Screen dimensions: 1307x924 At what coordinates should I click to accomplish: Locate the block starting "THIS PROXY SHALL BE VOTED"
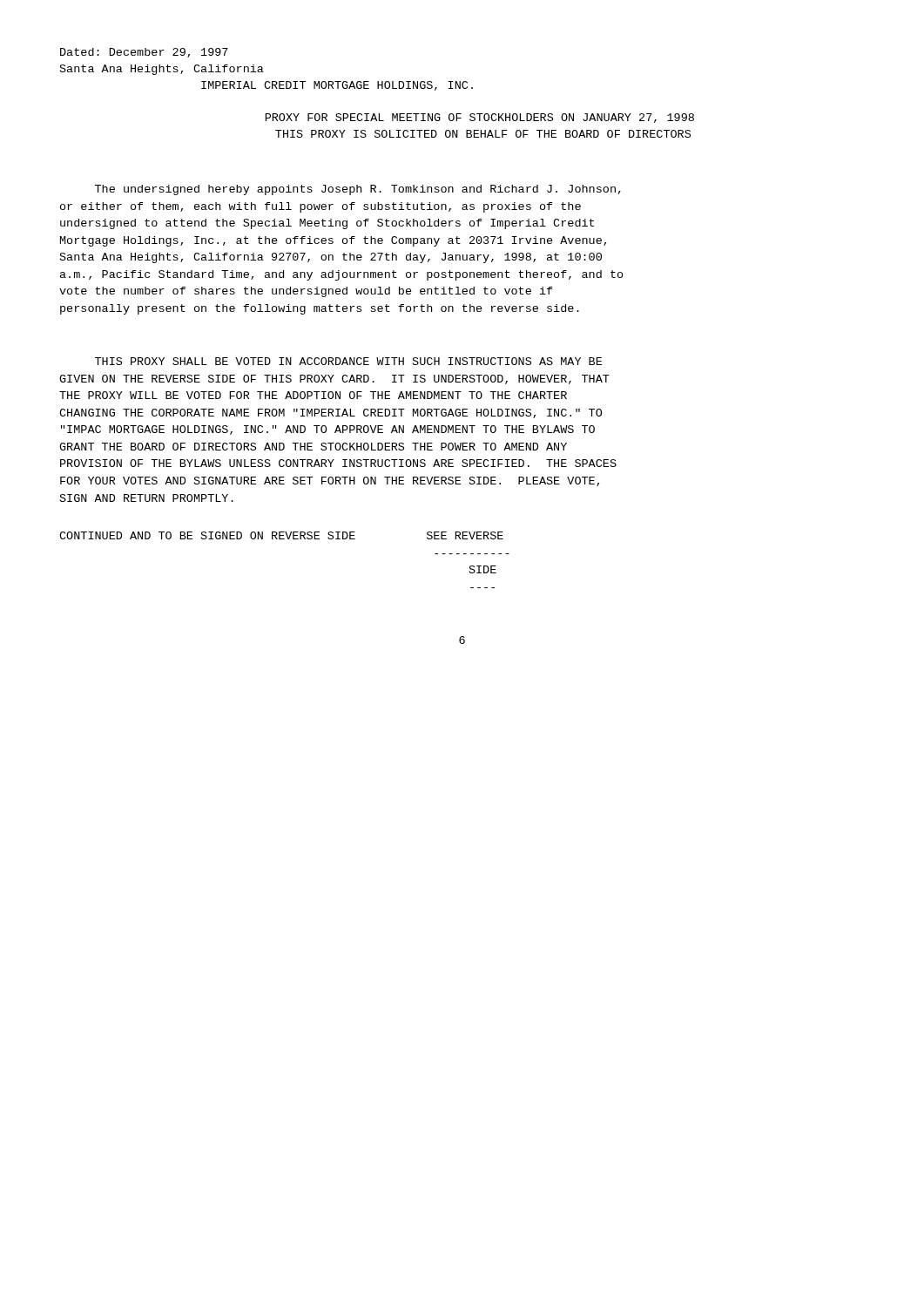tap(338, 430)
